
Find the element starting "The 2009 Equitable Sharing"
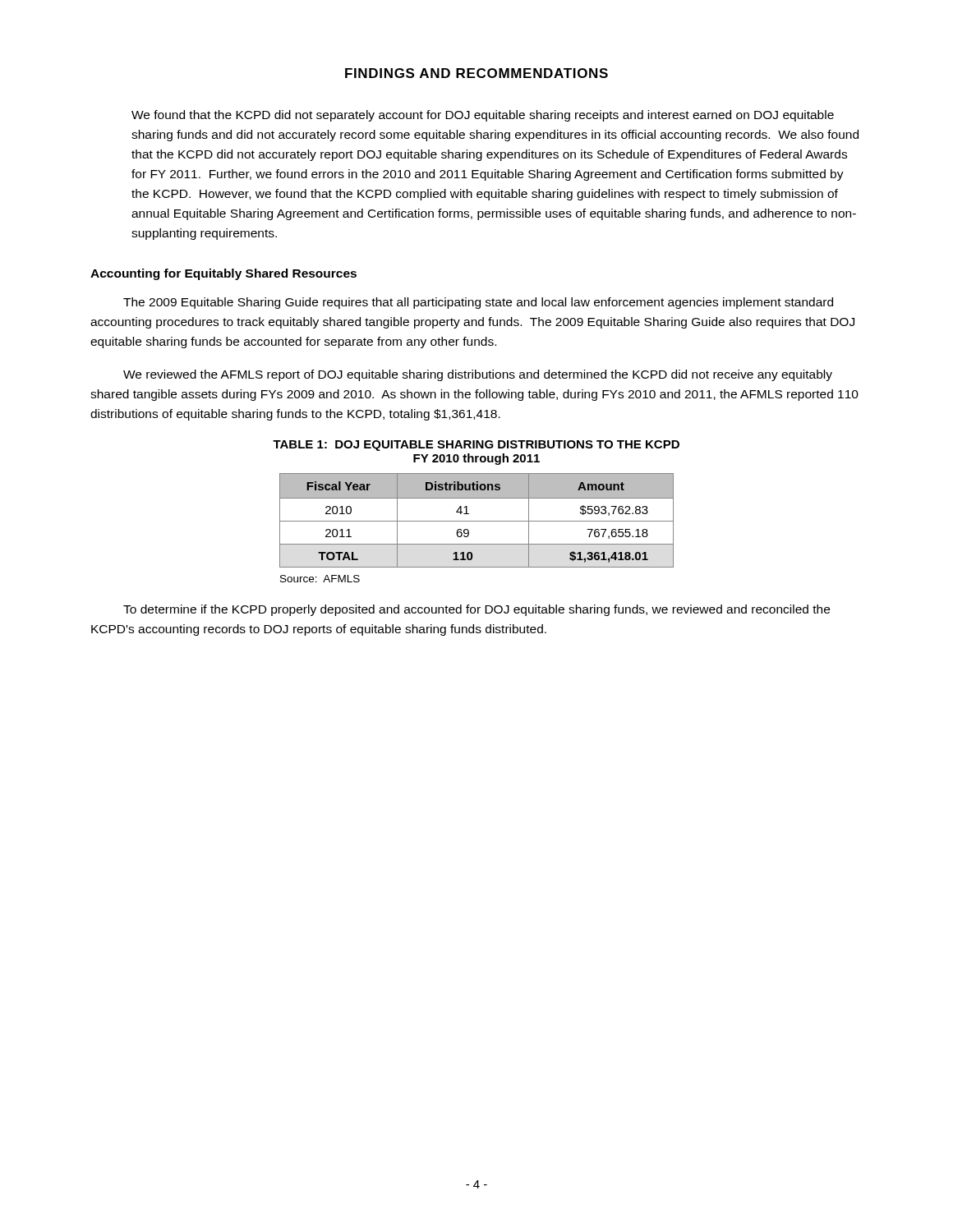(473, 322)
